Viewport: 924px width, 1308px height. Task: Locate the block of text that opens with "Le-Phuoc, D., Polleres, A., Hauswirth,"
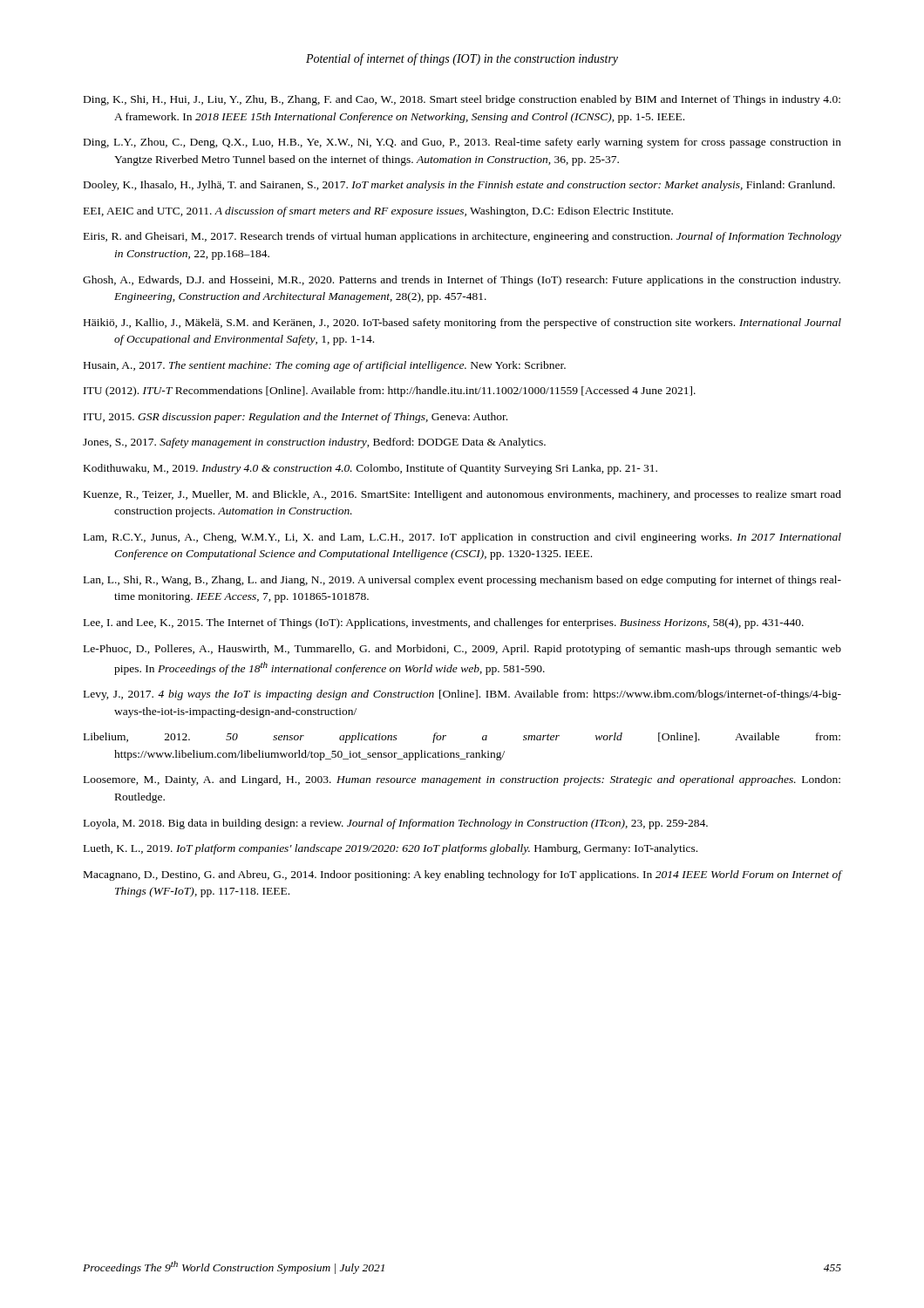462,658
